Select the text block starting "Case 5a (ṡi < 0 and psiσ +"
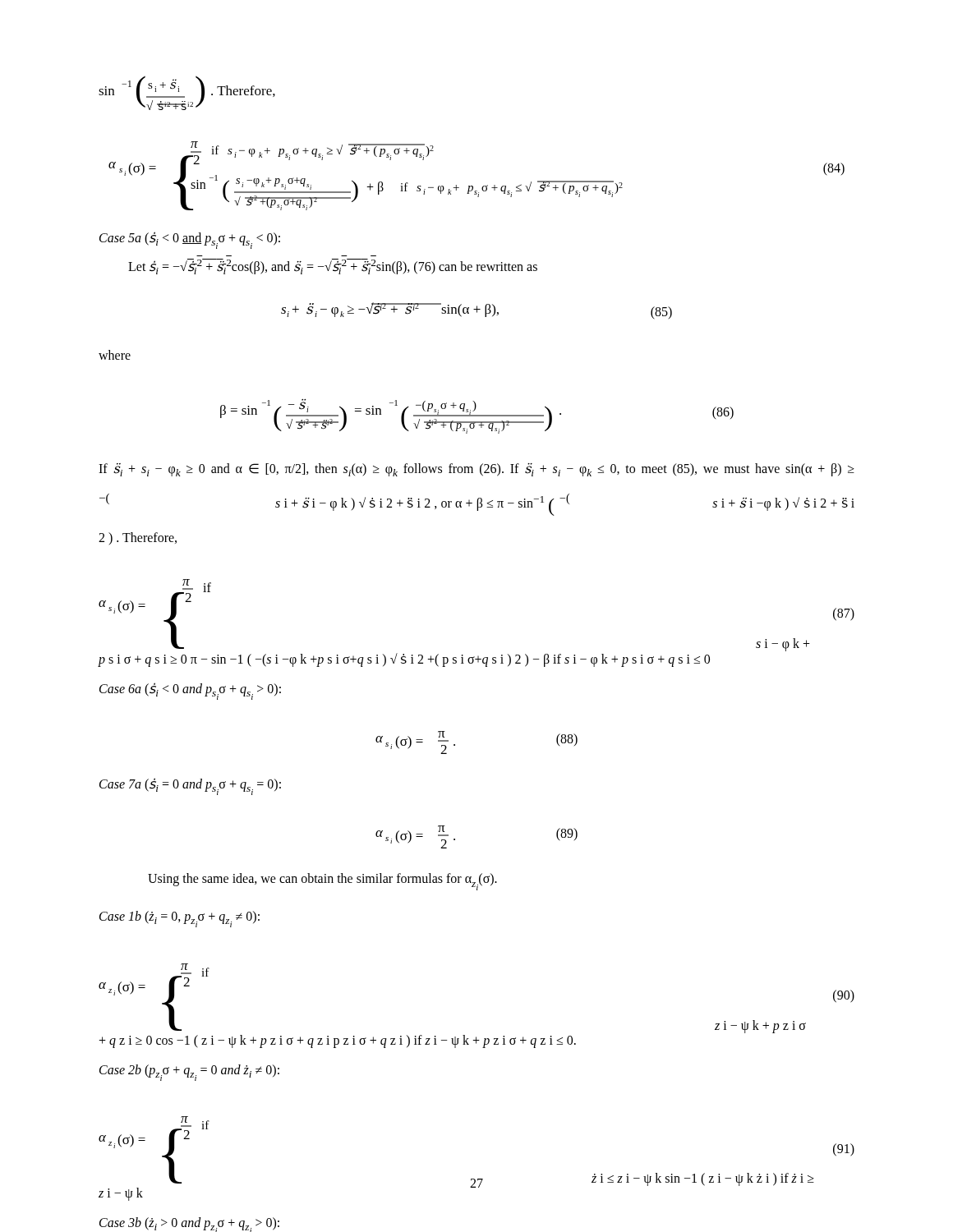953x1232 pixels. click(318, 254)
